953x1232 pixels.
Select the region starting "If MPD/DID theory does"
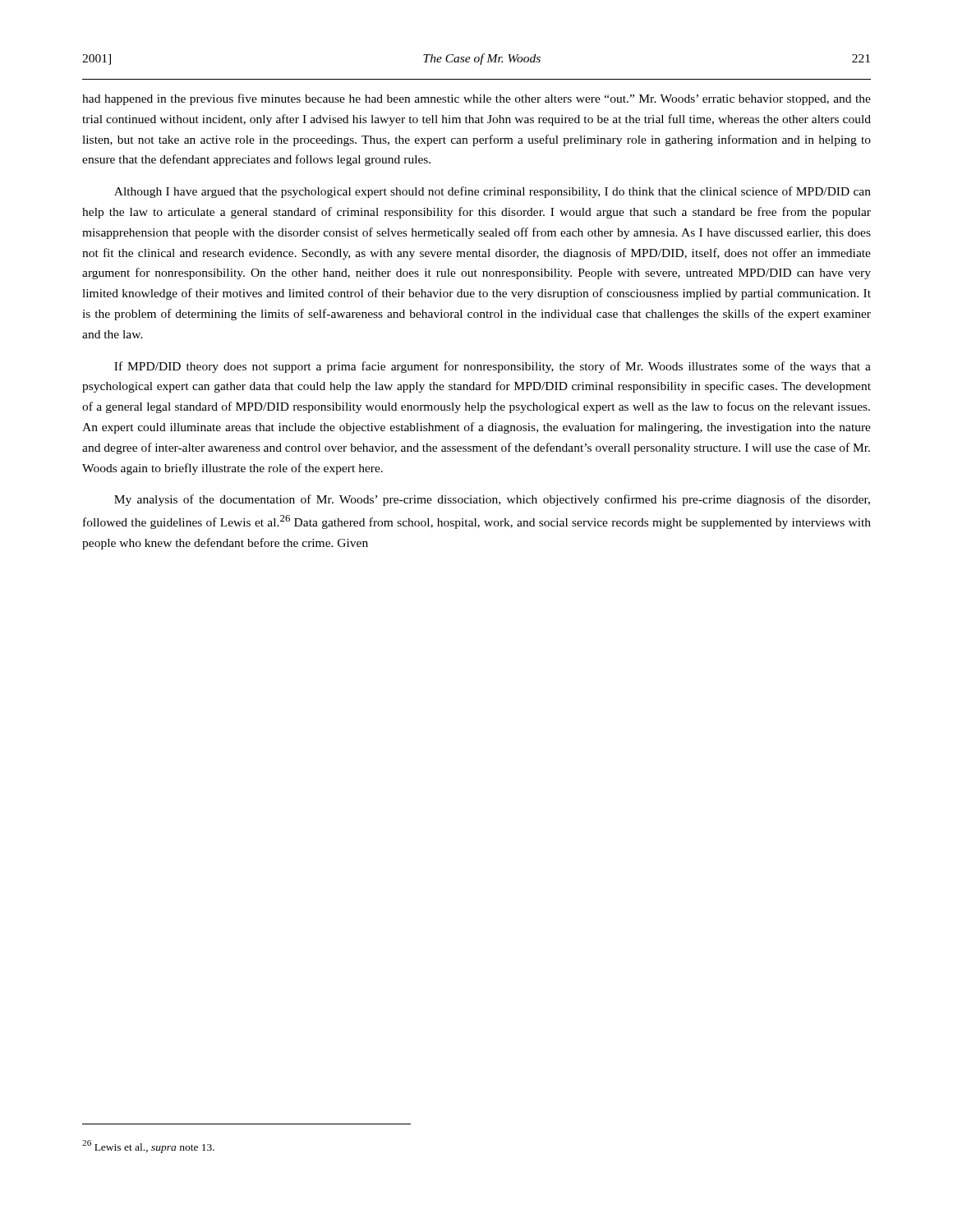pyautogui.click(x=476, y=417)
